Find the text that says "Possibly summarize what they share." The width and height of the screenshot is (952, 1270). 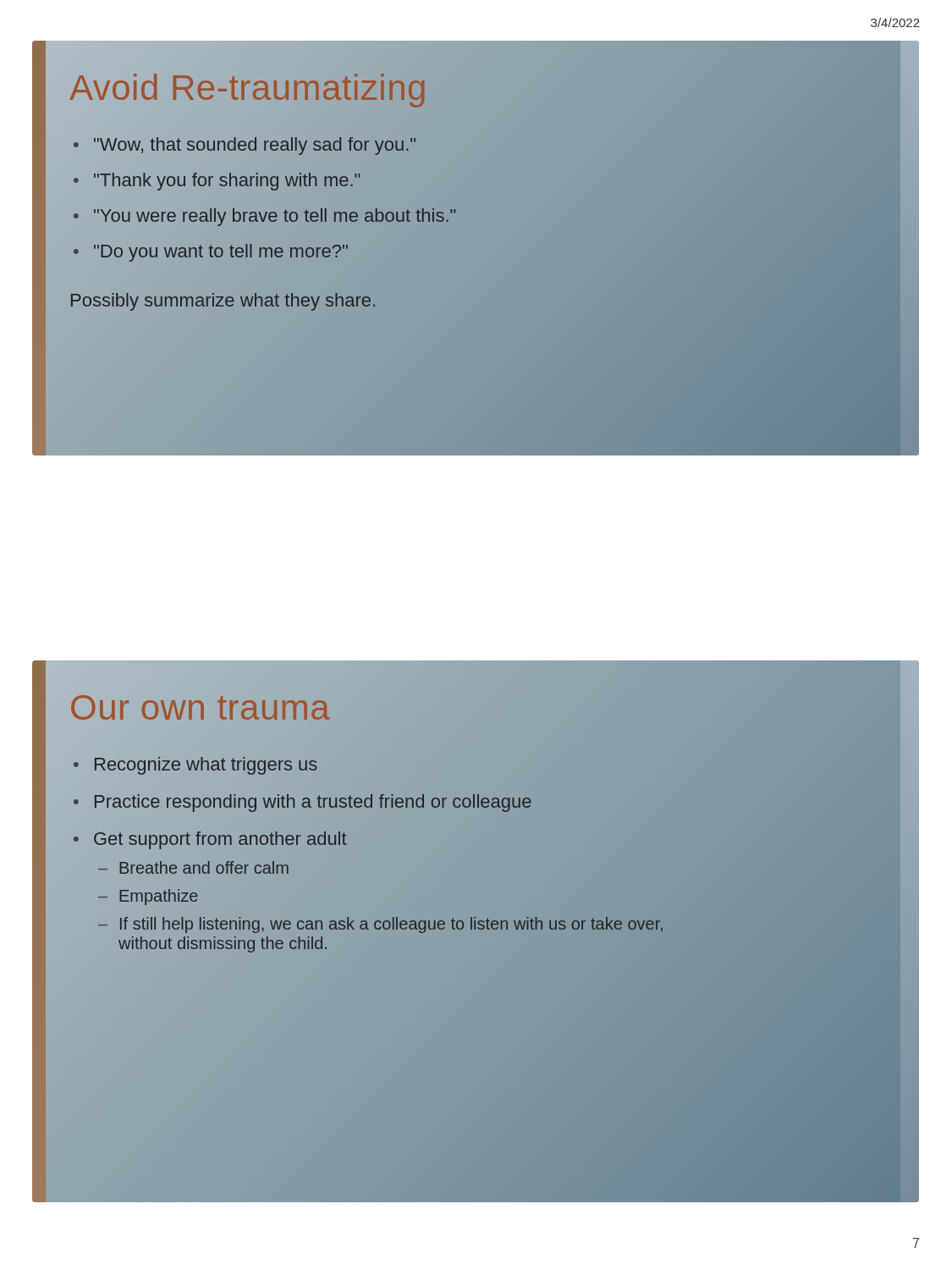(x=223, y=300)
